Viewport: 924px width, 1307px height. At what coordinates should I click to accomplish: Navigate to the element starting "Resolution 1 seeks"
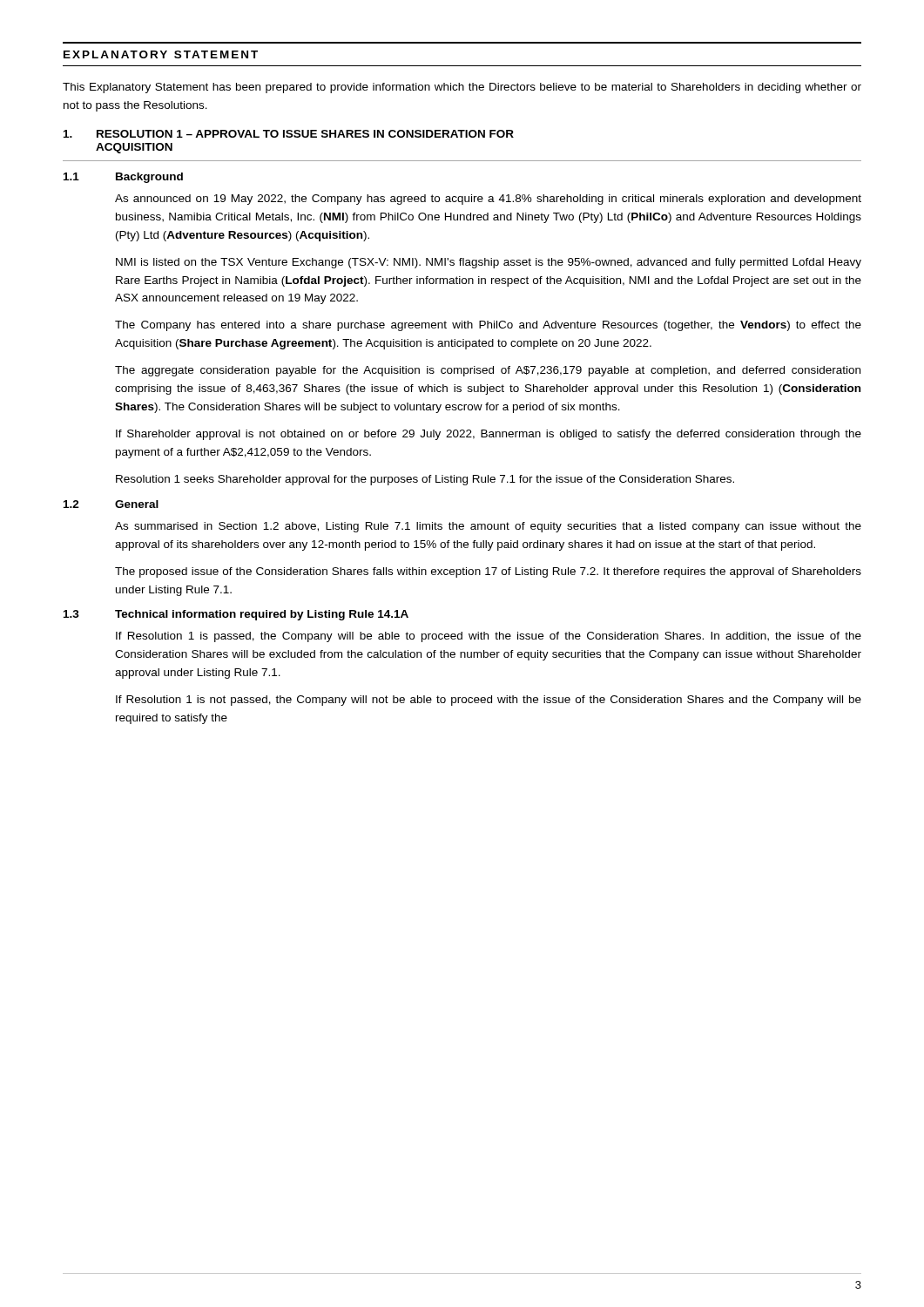425,479
